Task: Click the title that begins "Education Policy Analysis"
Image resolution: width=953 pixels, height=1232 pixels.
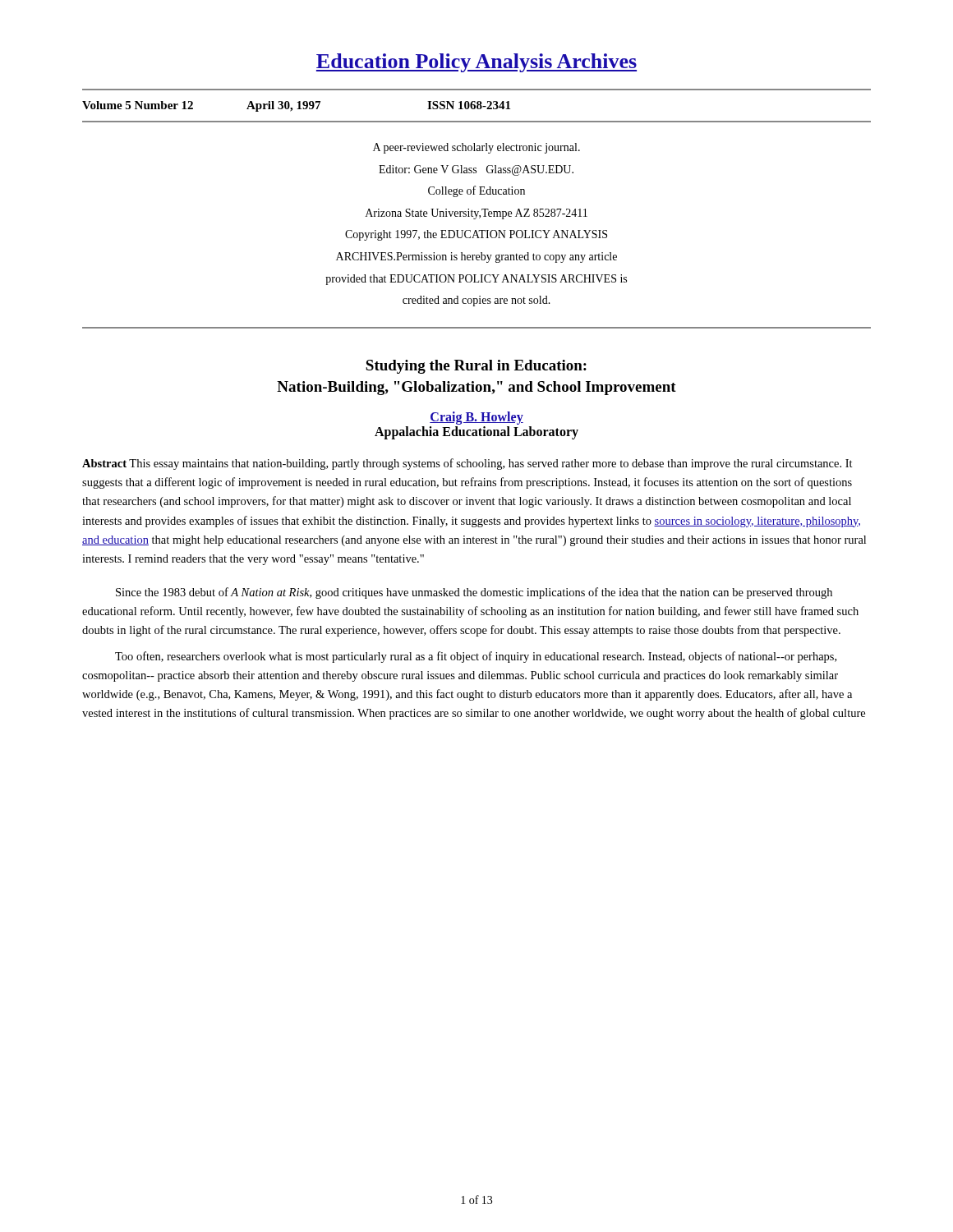Action: pyautogui.click(x=476, y=62)
